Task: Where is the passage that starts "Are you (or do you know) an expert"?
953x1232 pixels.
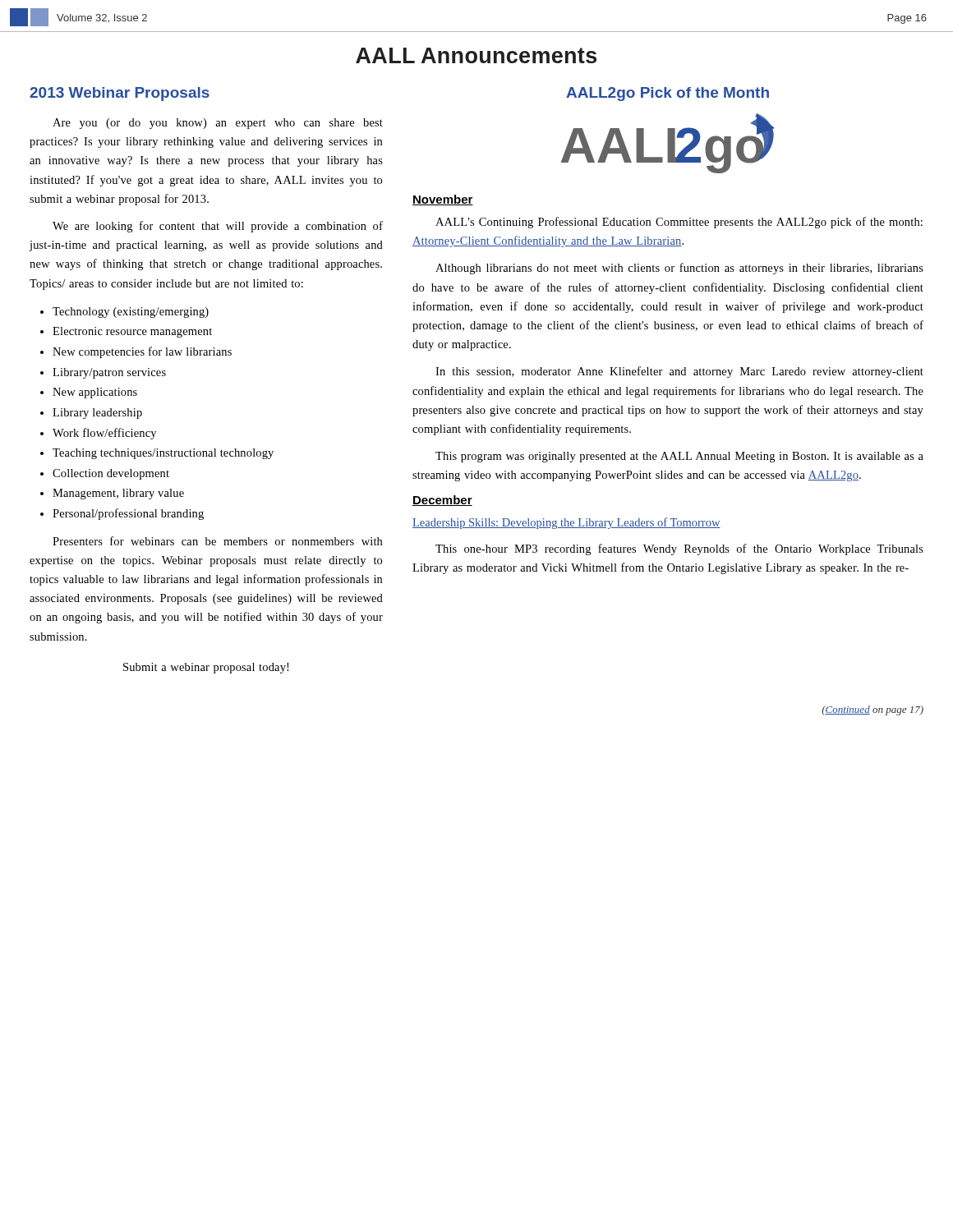Action: 206,160
